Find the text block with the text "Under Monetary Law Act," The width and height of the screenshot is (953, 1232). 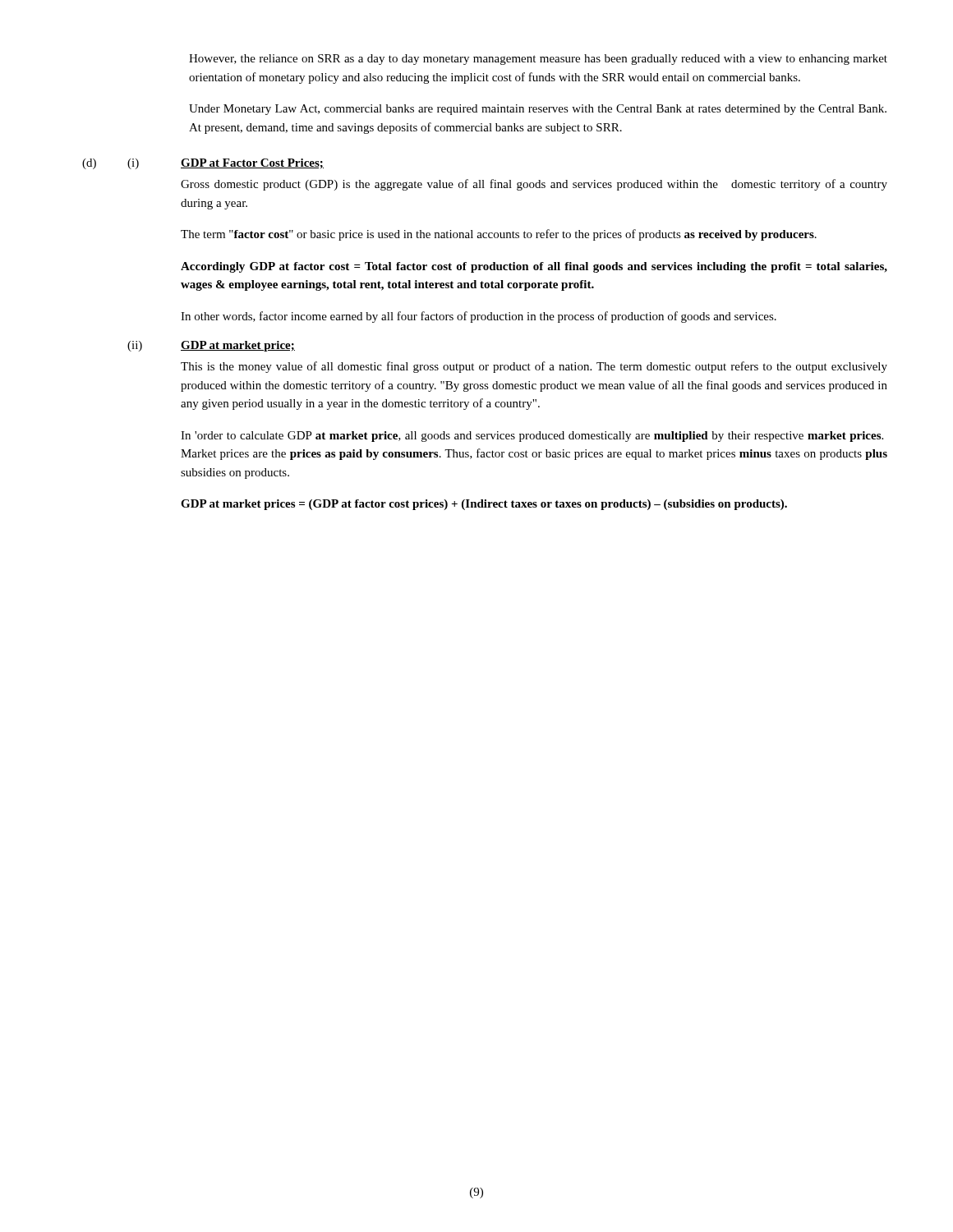pos(538,118)
